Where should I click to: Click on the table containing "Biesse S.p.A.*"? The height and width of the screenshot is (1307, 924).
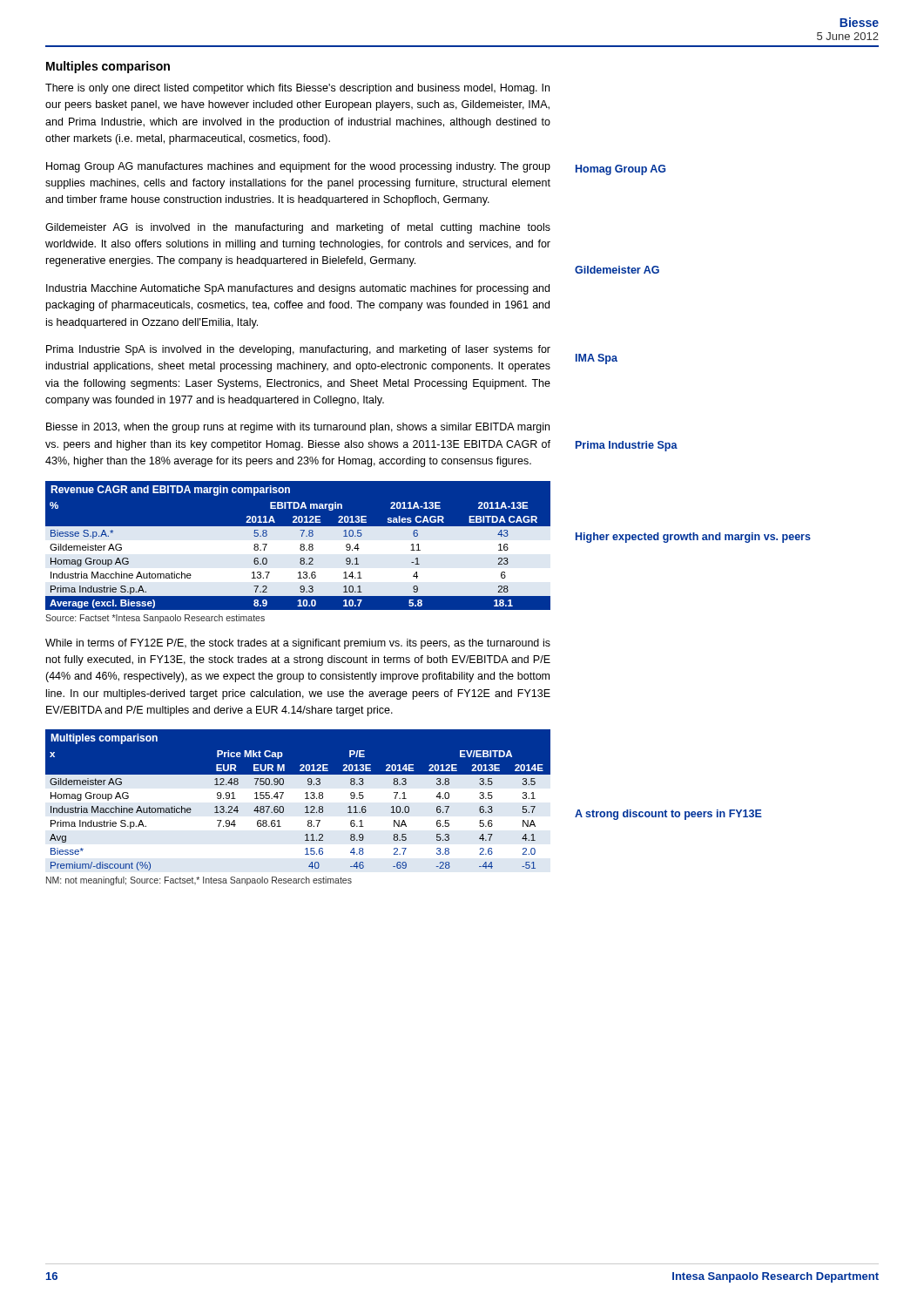click(298, 552)
